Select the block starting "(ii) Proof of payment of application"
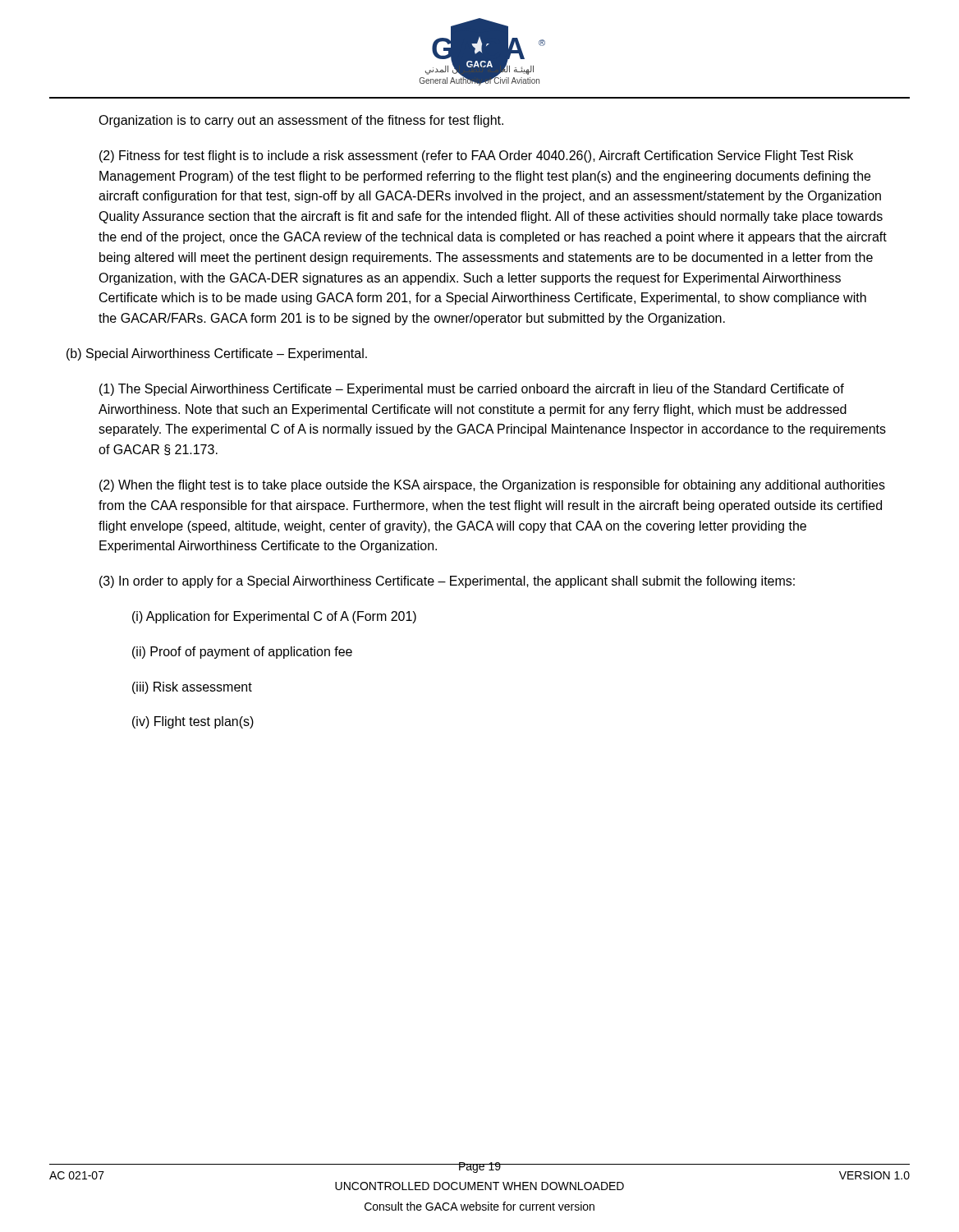The image size is (959, 1232). [x=242, y=652]
